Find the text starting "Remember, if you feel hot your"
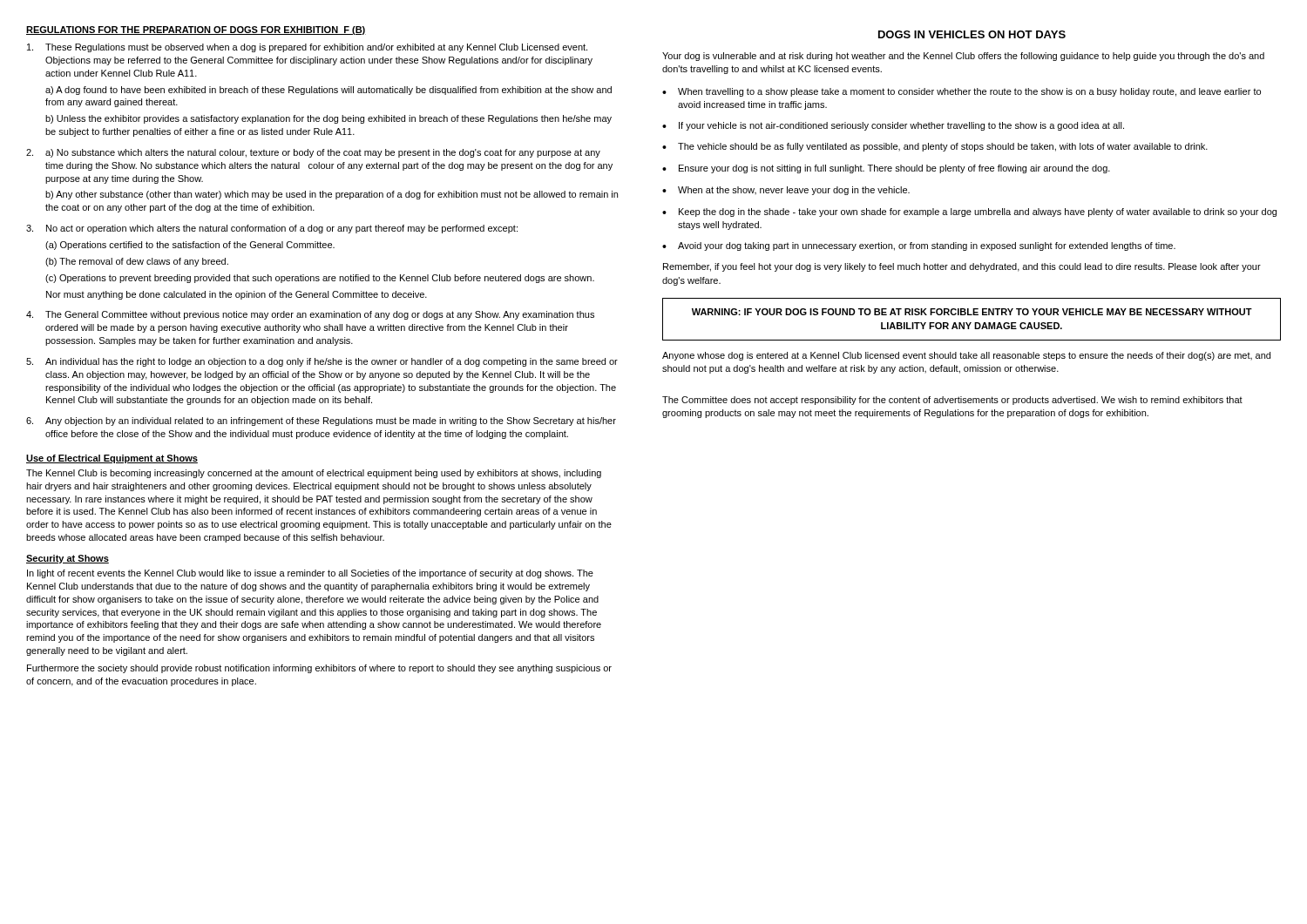Viewport: 1307px width, 924px height. coord(961,274)
